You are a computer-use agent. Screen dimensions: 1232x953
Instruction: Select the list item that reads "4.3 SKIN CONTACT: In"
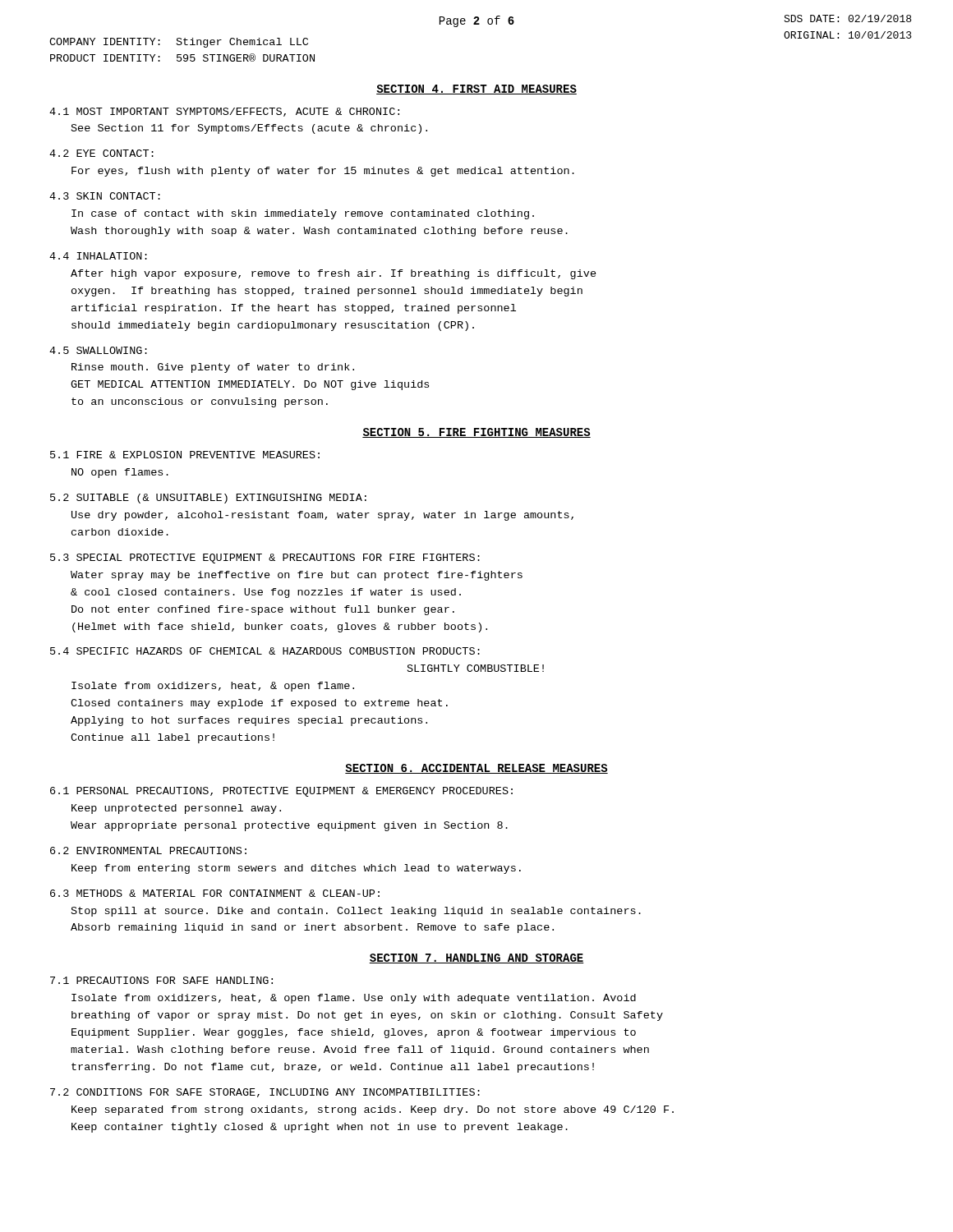476,216
